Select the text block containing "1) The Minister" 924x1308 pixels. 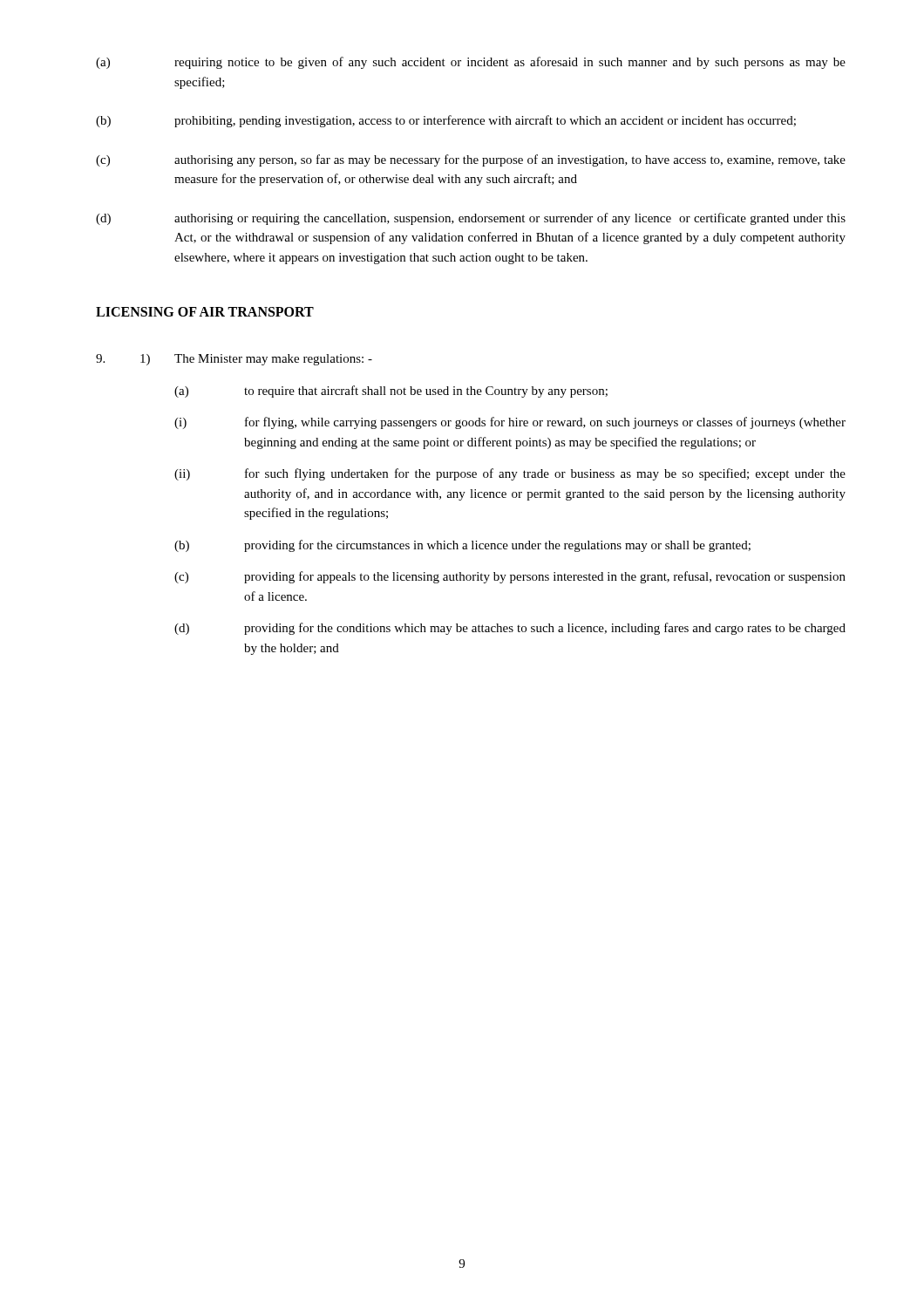click(x=234, y=360)
